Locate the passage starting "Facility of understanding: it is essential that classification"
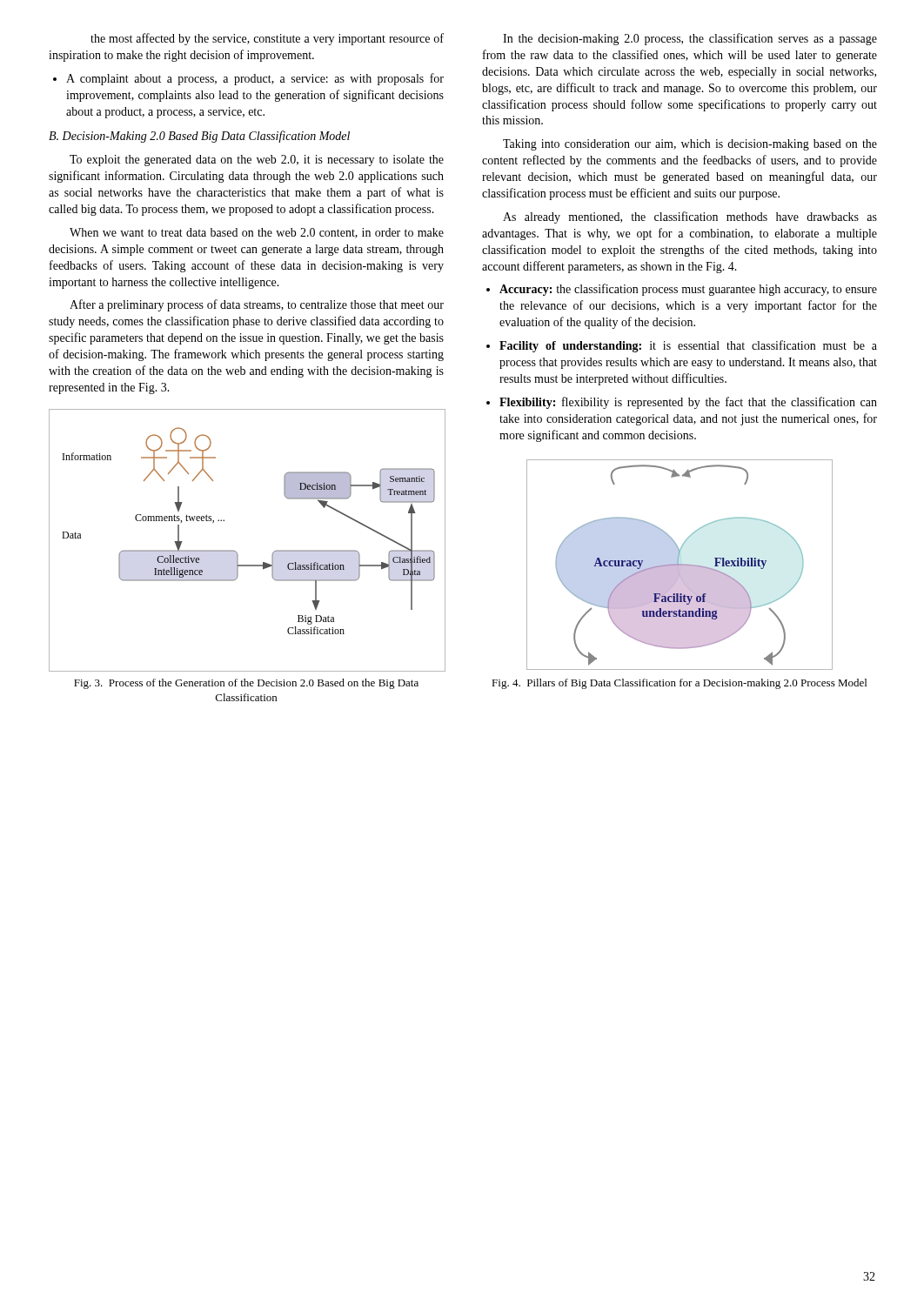 click(x=680, y=363)
